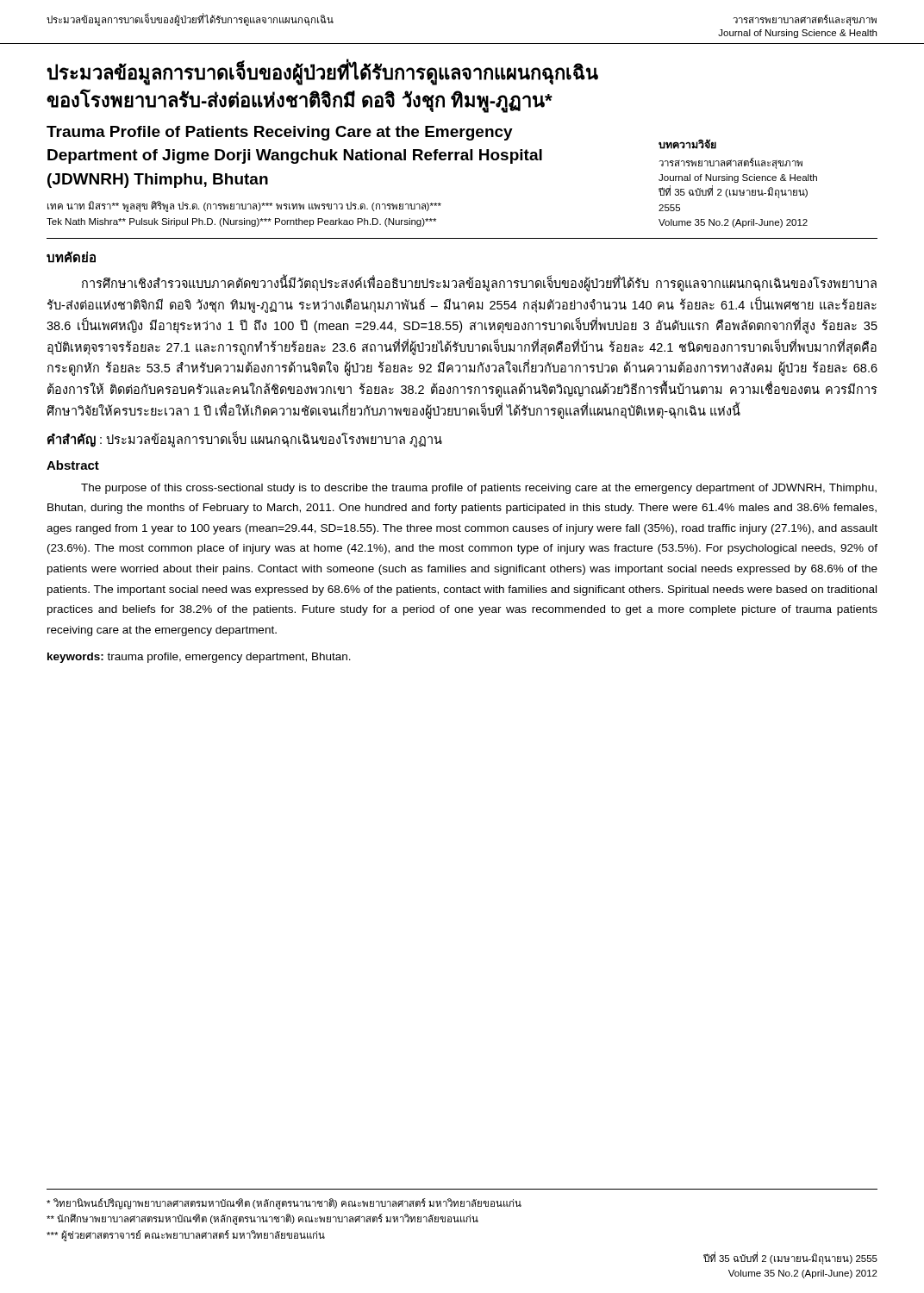Find the block on this page that starts "The purpose of this cross‑sectional study is to"
924x1293 pixels.
(x=462, y=558)
